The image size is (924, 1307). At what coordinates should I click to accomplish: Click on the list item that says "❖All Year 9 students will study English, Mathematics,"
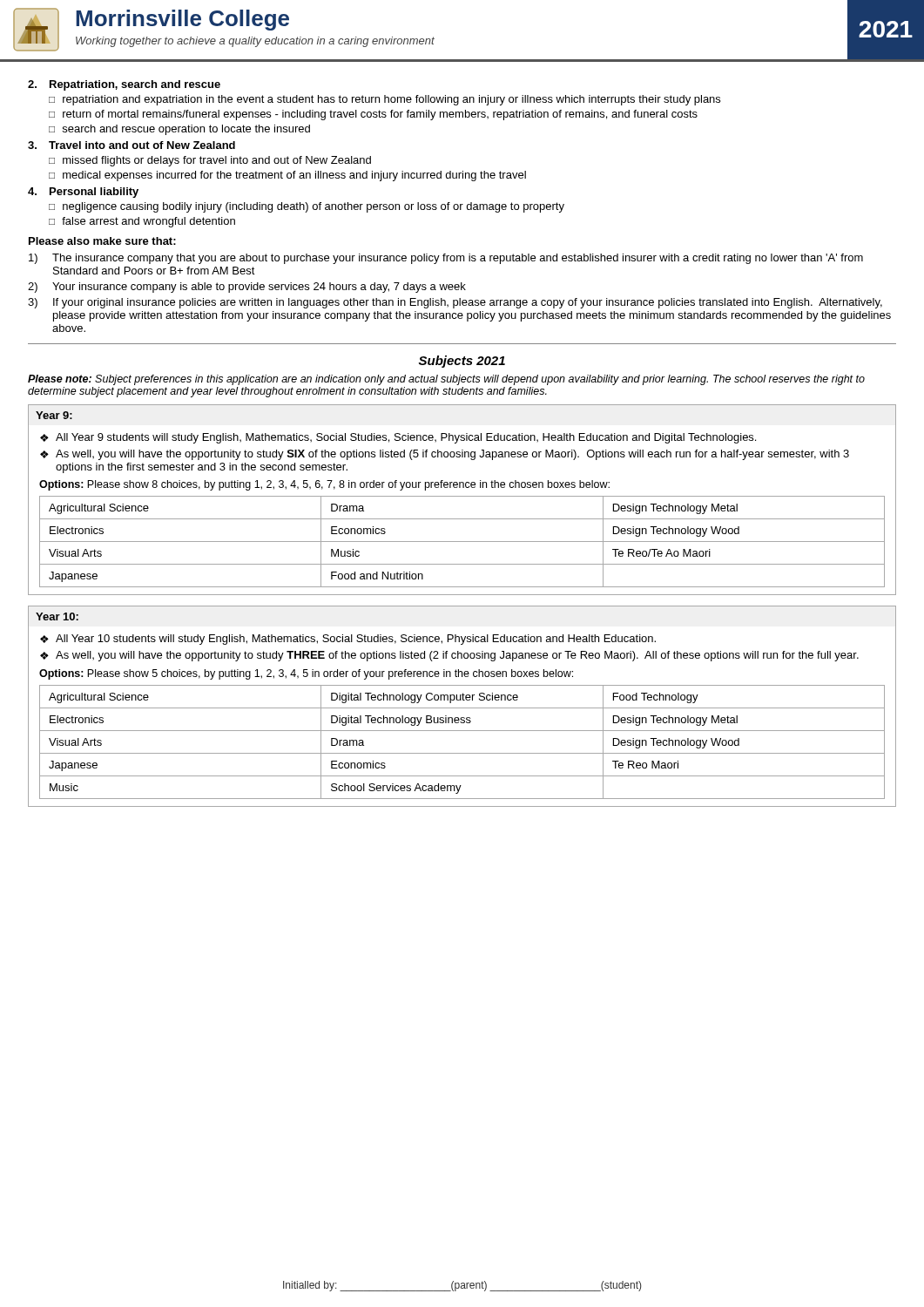(398, 437)
